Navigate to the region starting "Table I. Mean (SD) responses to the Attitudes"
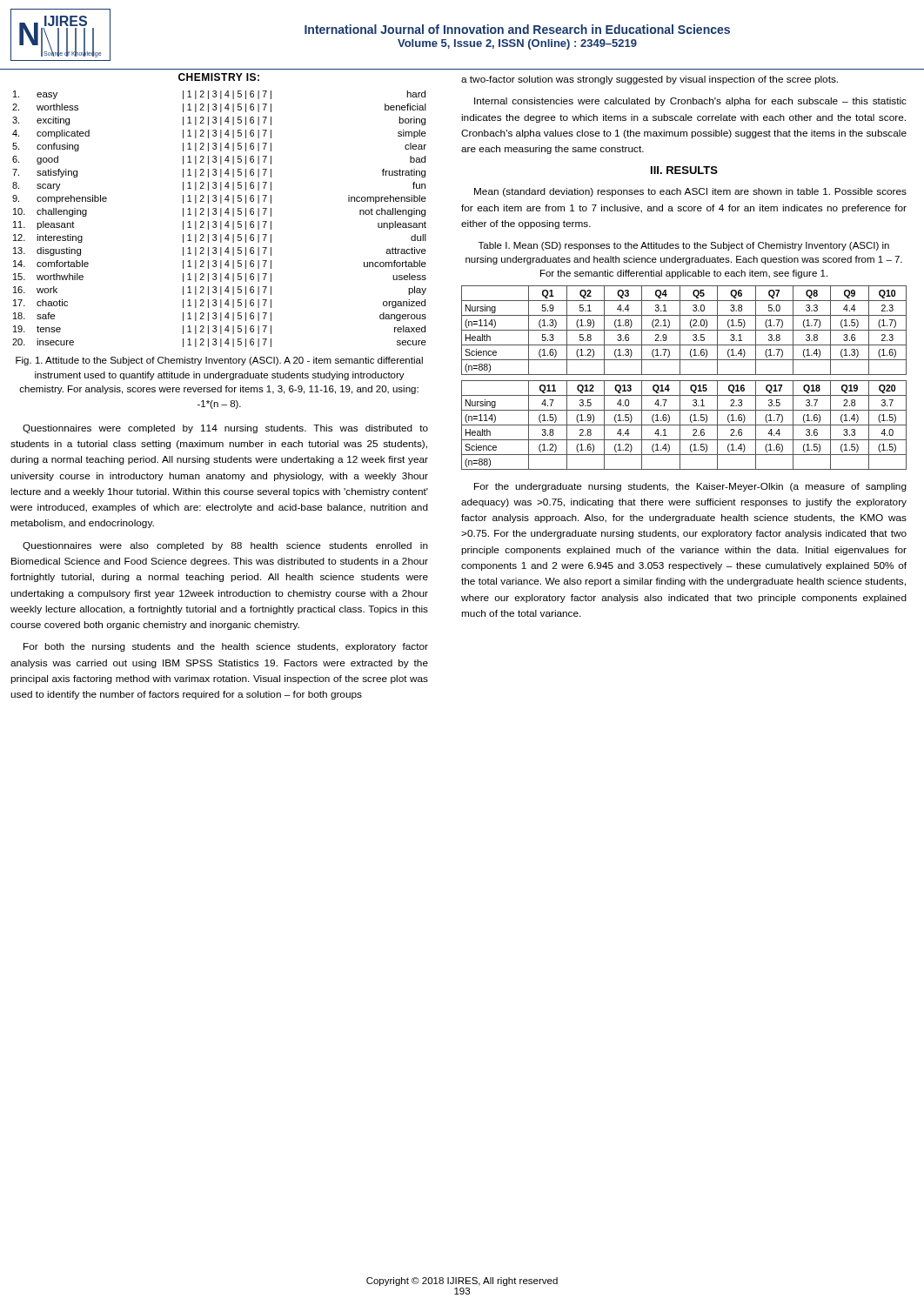This screenshot has height=1305, width=924. (x=684, y=260)
